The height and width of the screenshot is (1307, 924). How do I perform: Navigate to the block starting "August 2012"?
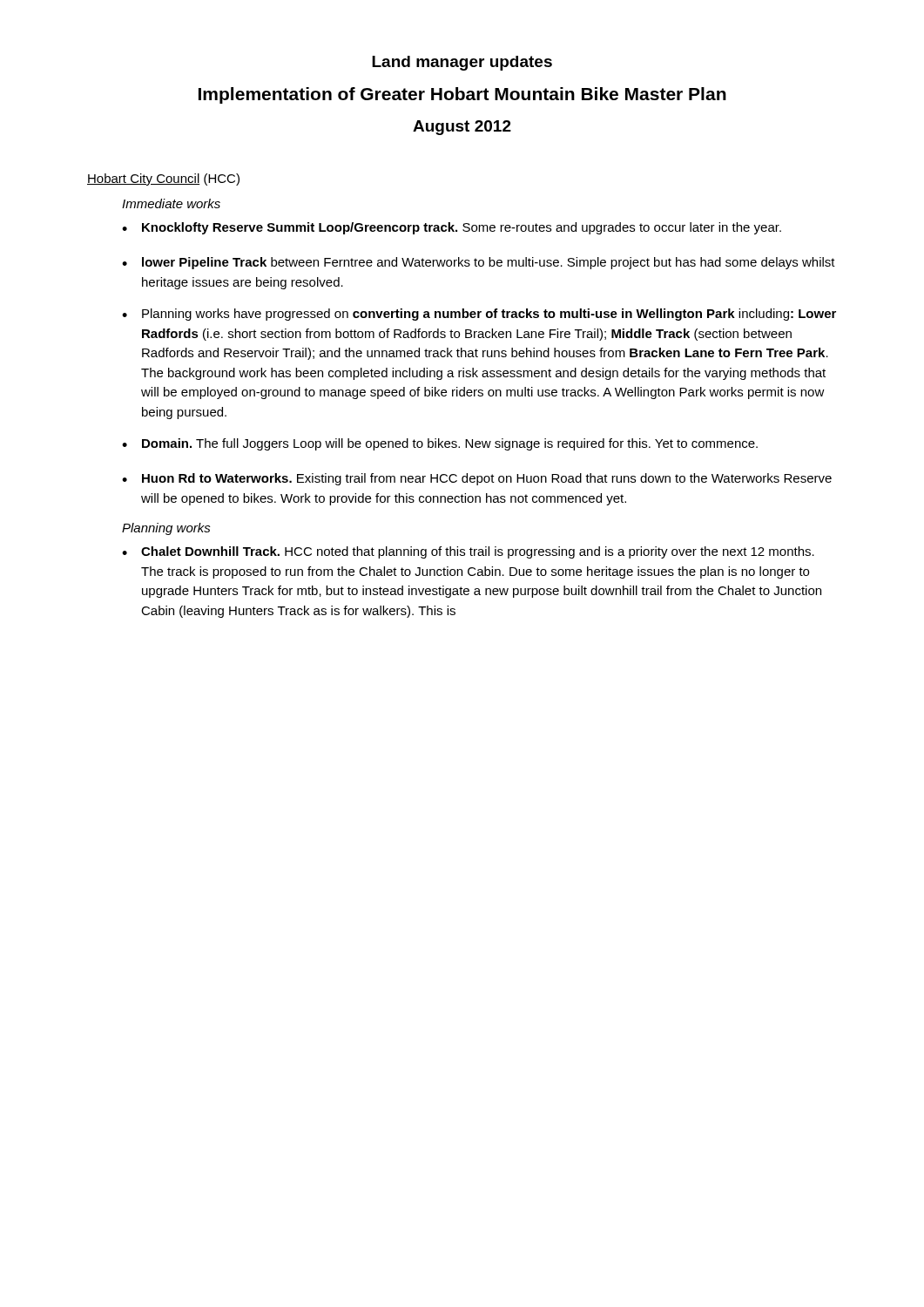click(462, 126)
